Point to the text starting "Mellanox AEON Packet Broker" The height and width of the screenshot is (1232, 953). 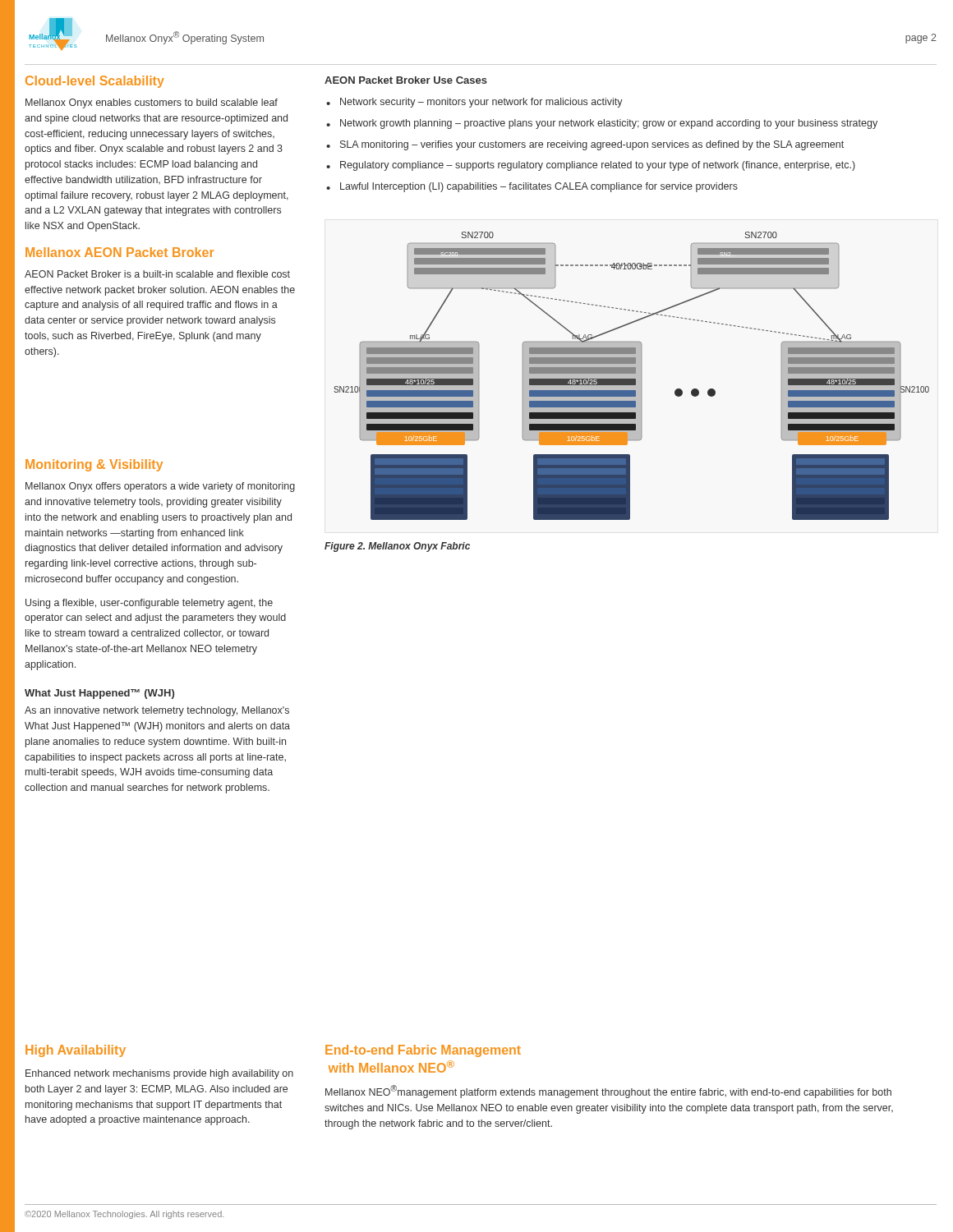119,252
